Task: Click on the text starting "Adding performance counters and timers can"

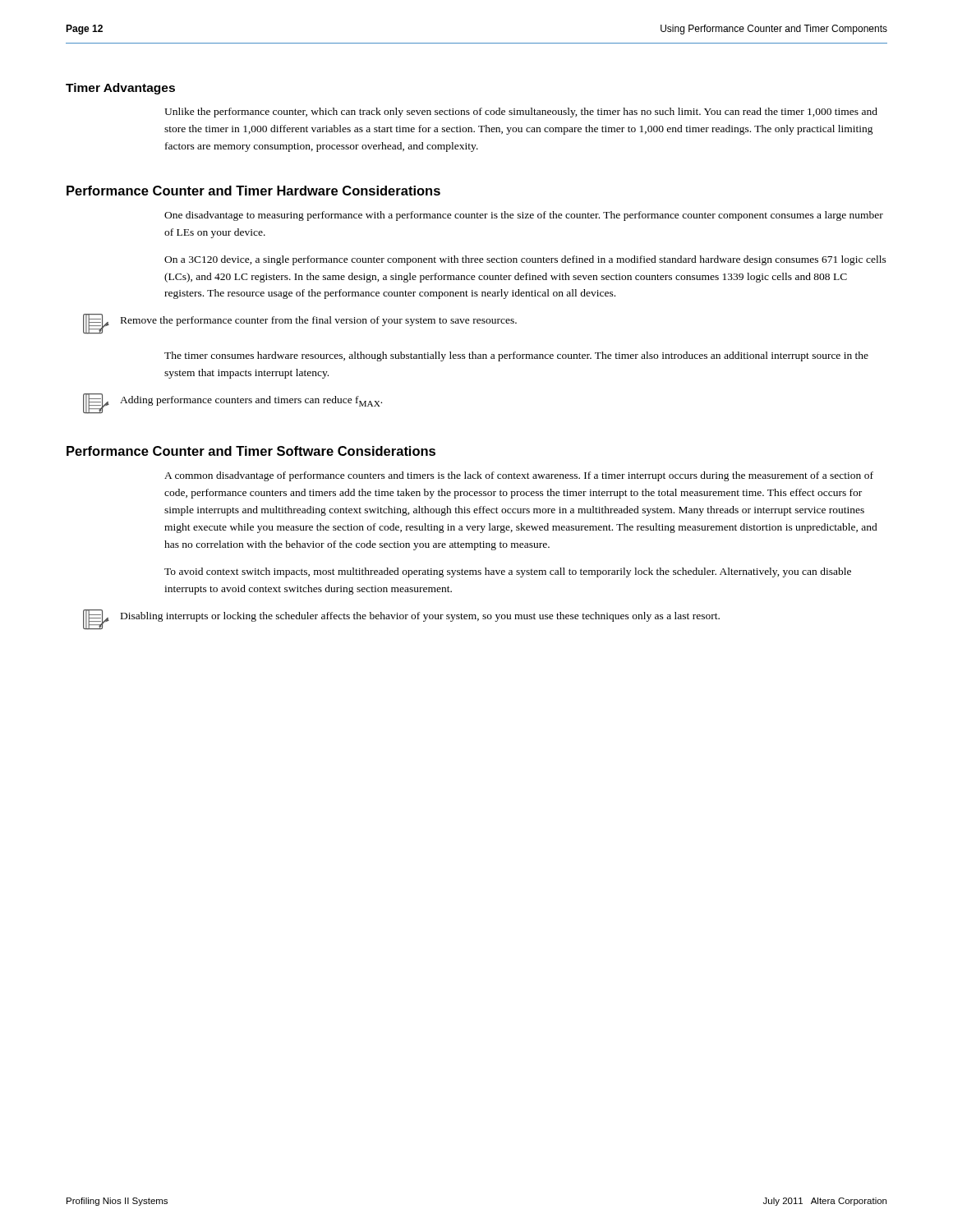Action: coord(233,404)
